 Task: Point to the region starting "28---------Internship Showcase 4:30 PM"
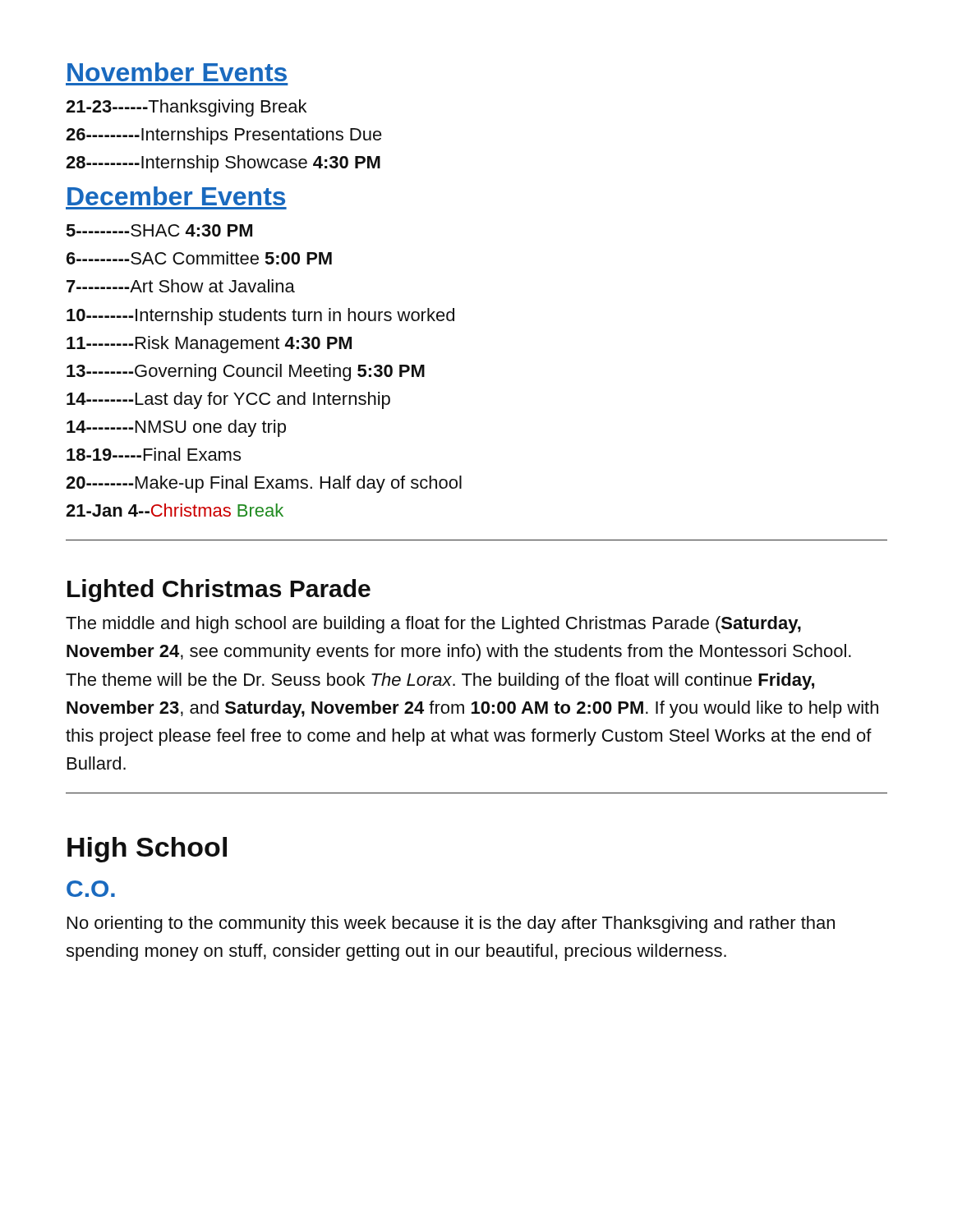223,162
